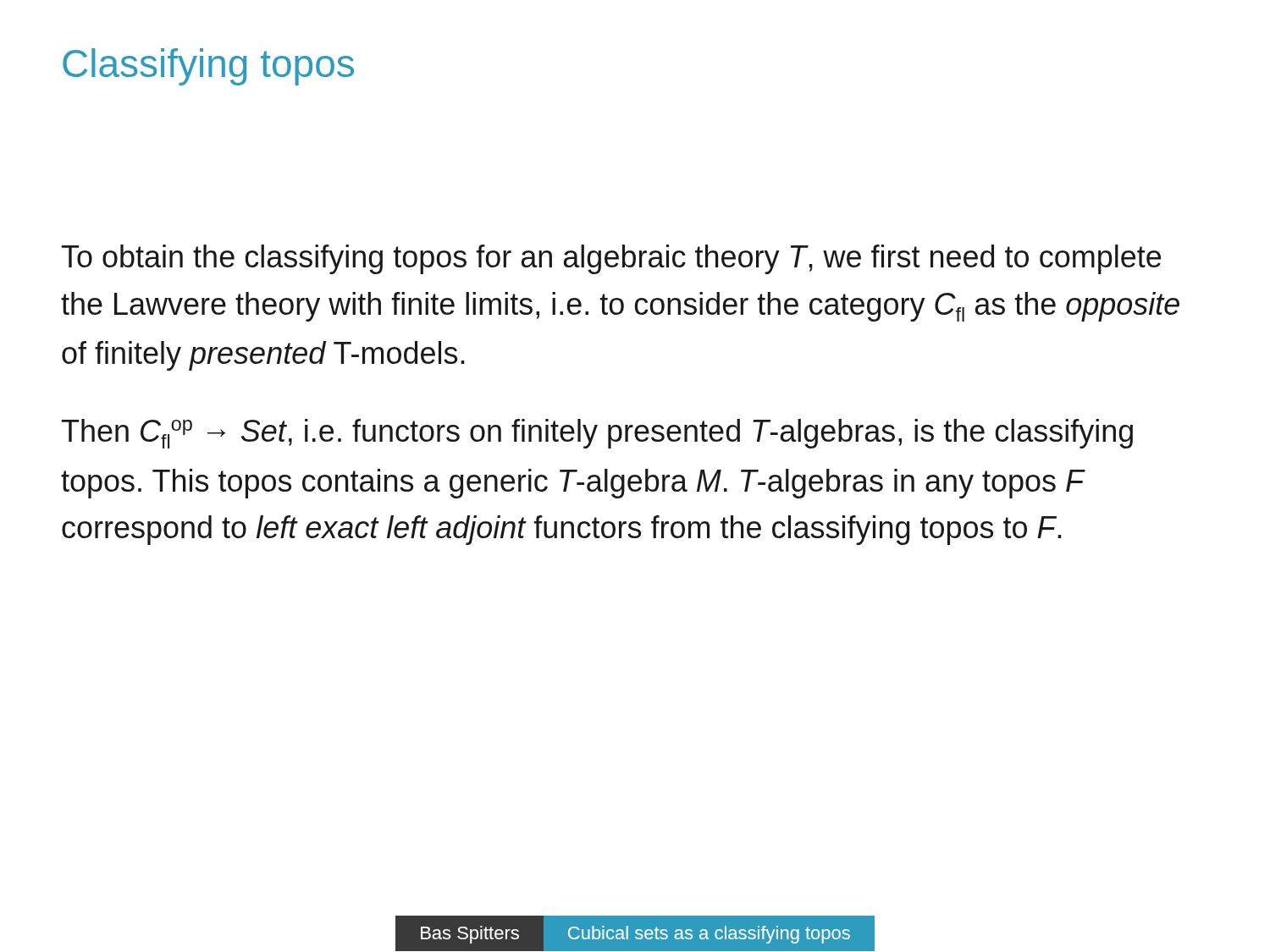The height and width of the screenshot is (952, 1270).
Task: Find the block on this page that starts "To obtain the"
Action: (x=611, y=259)
